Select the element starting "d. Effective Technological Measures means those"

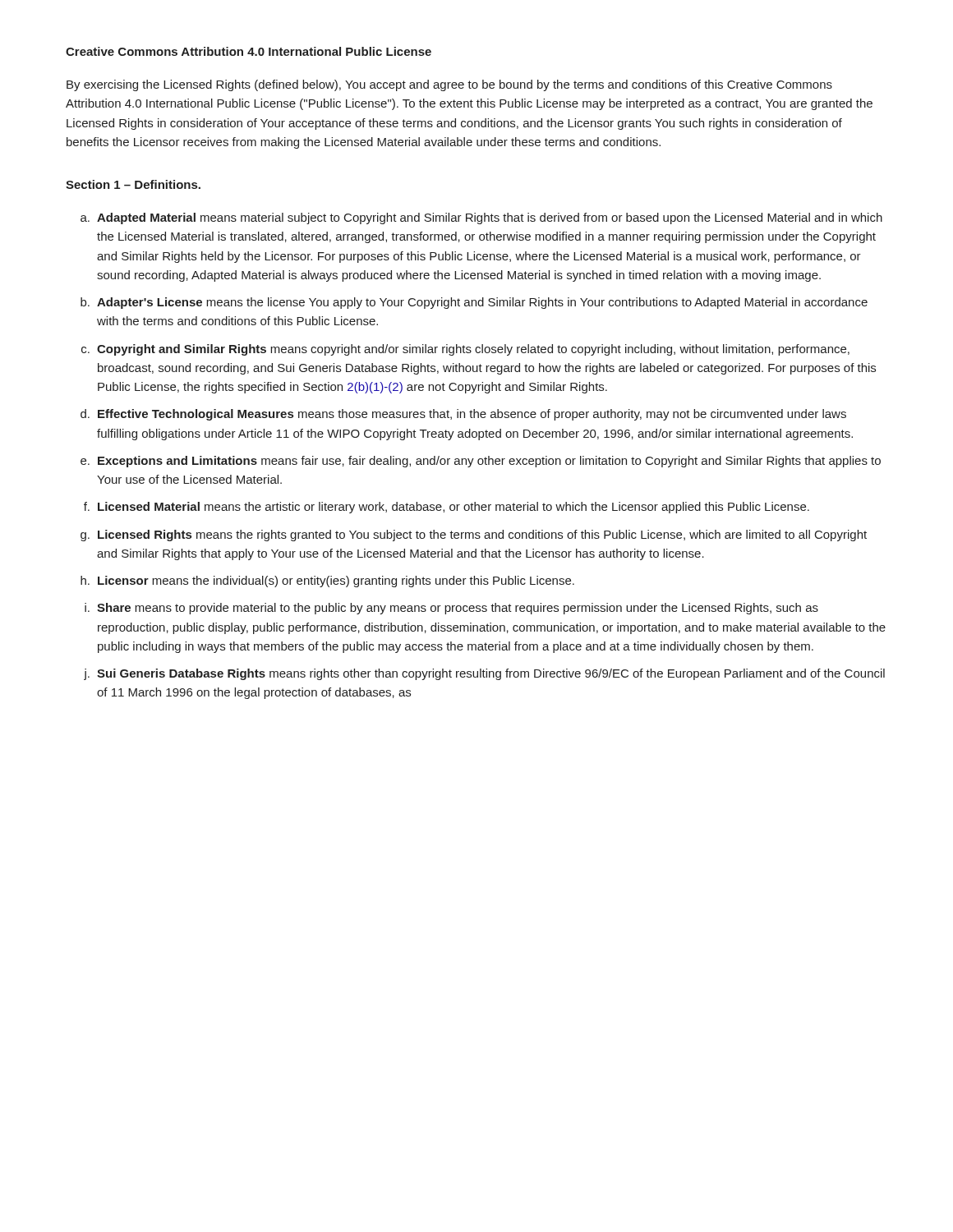coord(476,423)
